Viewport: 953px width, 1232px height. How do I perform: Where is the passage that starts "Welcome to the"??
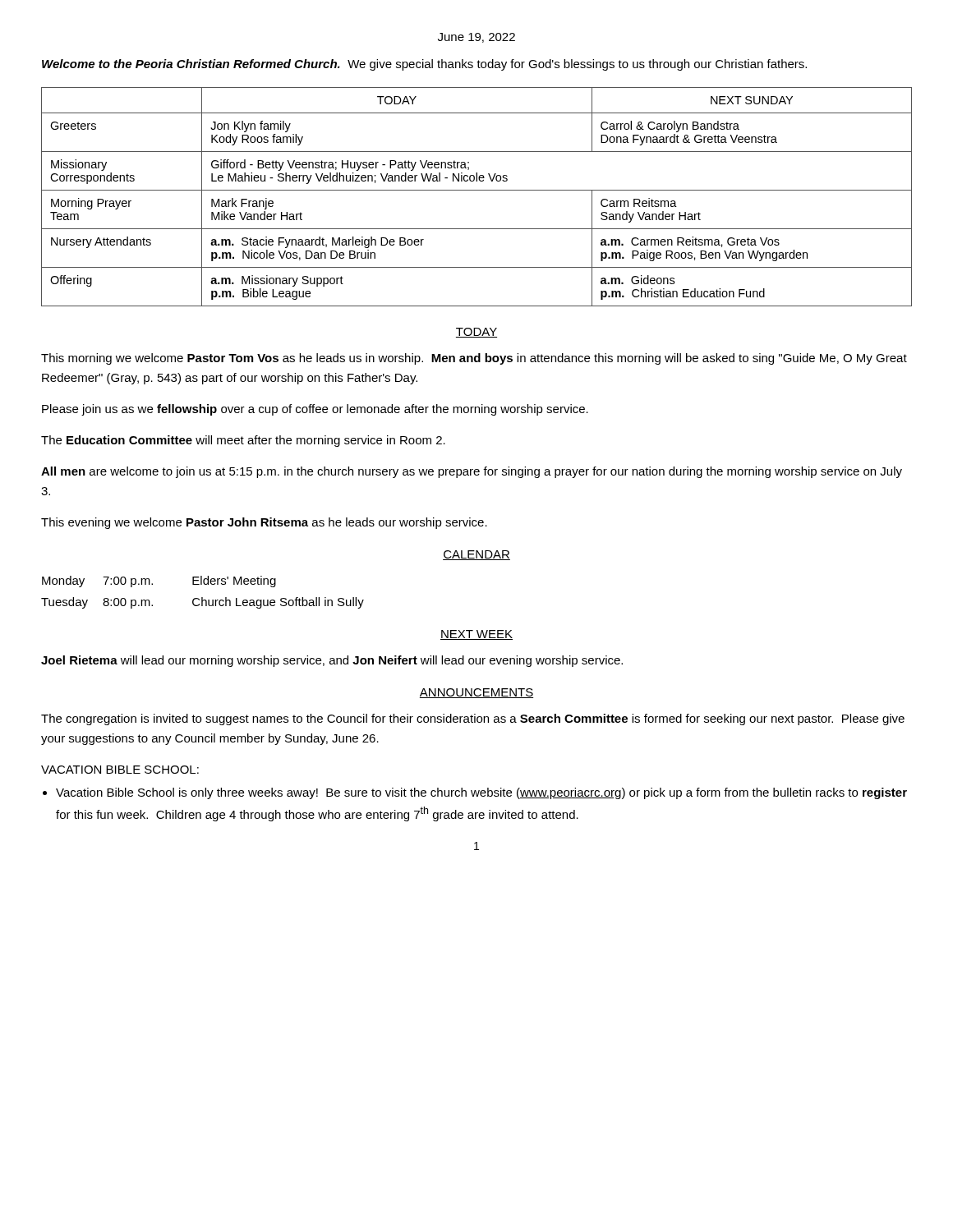(425, 64)
